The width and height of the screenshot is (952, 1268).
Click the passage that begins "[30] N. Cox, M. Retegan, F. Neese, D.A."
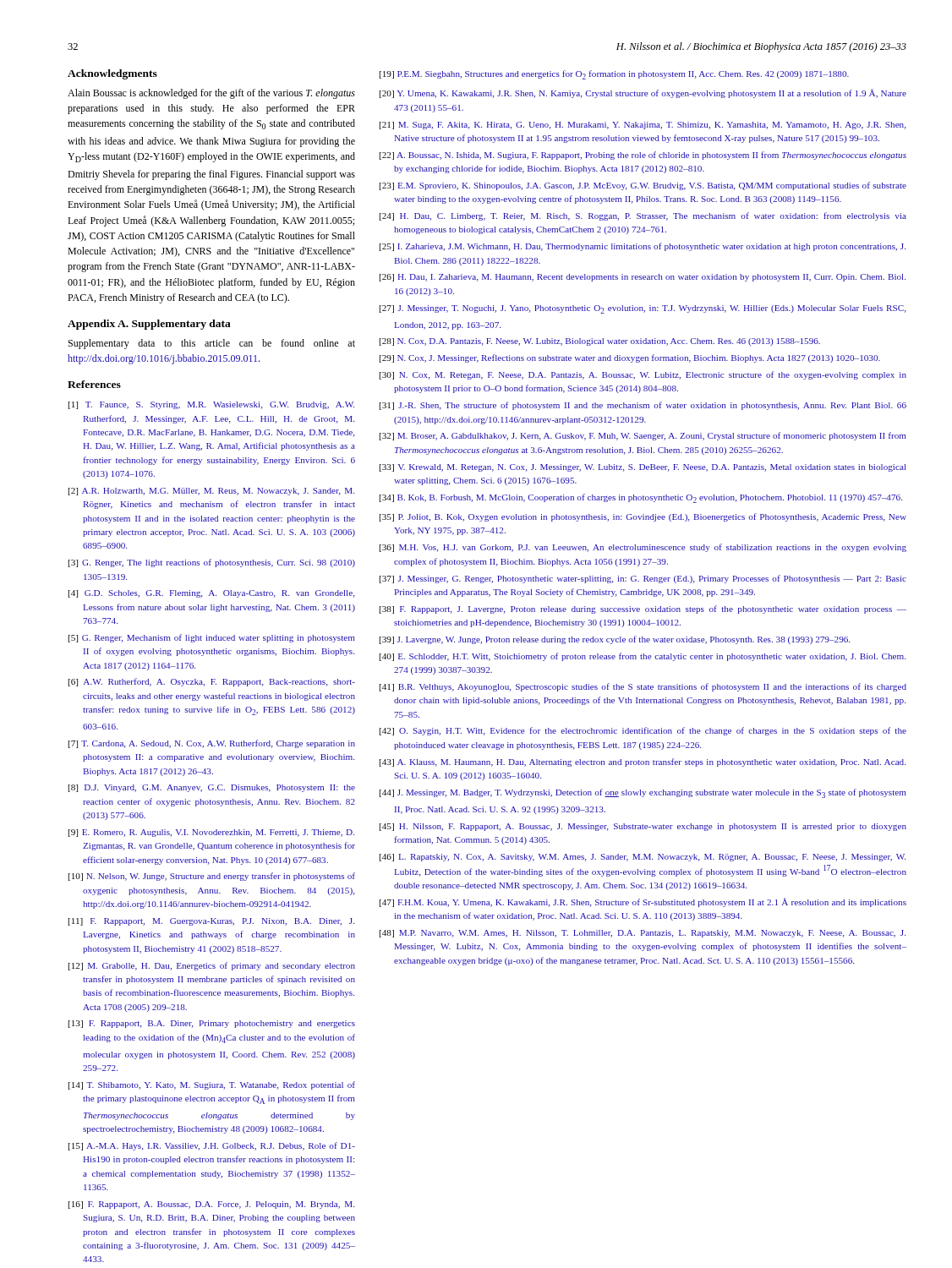coord(643,381)
